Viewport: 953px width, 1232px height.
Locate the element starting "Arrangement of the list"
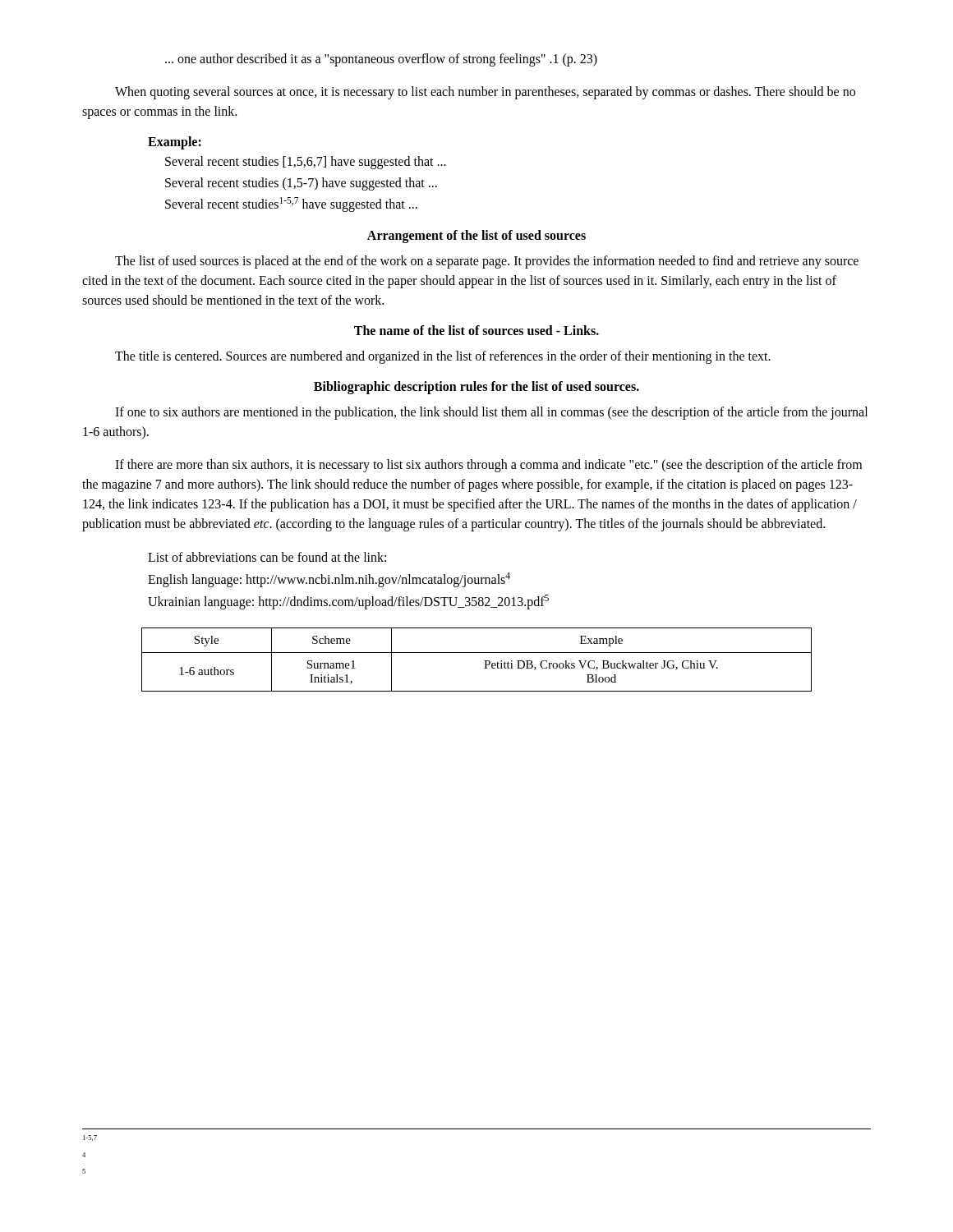pos(476,235)
